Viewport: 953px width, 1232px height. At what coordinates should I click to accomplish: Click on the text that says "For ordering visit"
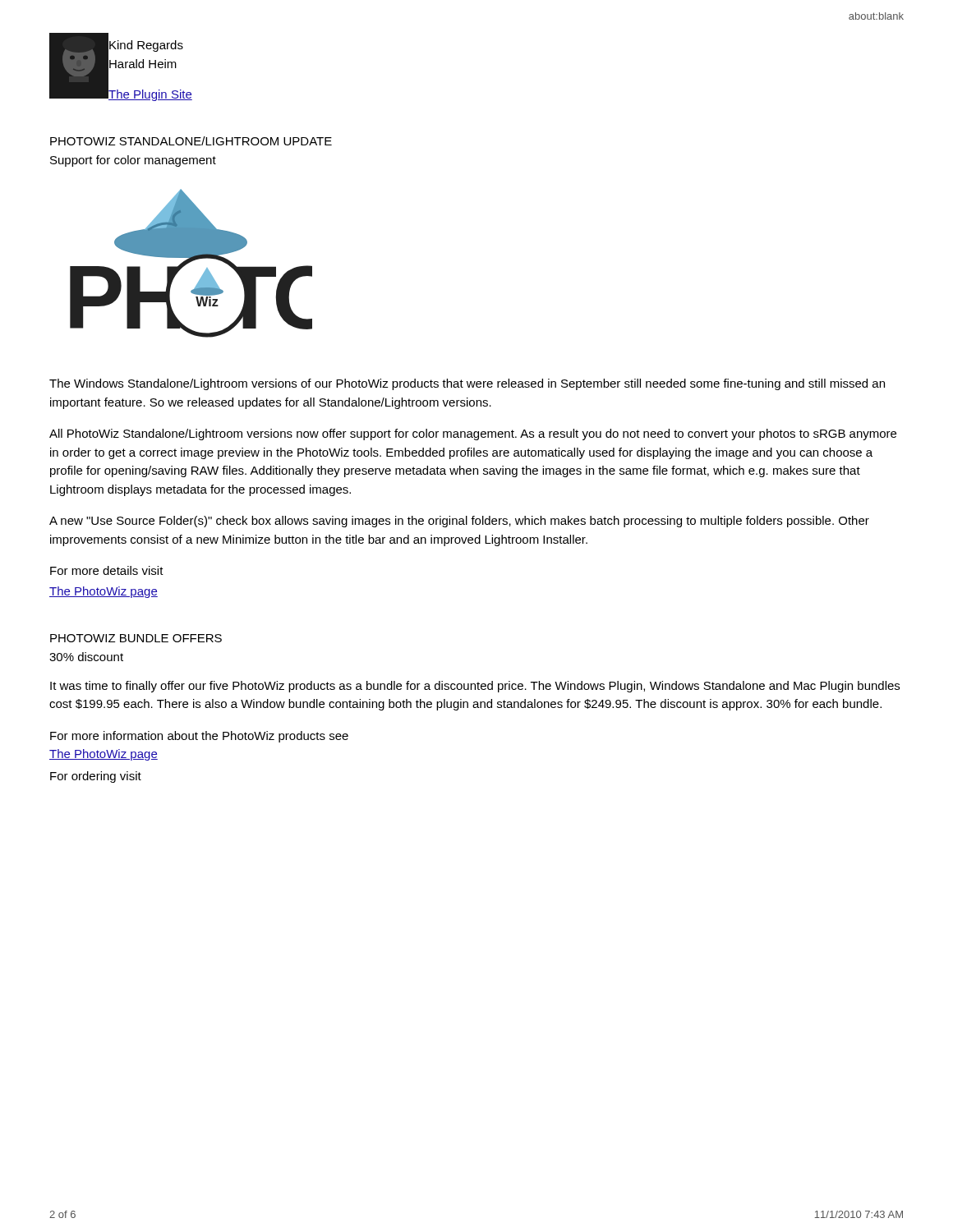95,775
